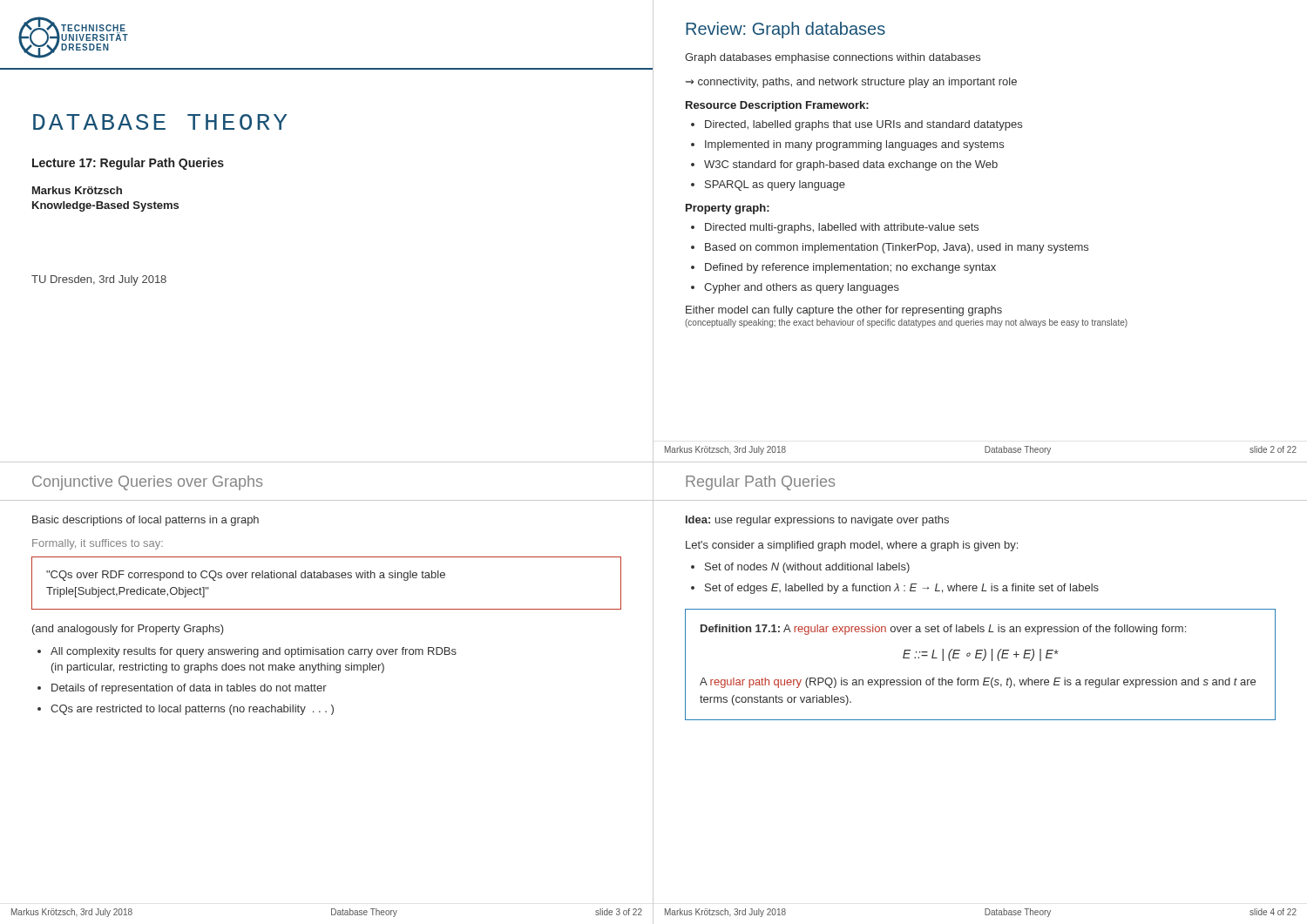Image resolution: width=1307 pixels, height=924 pixels.
Task: Select the passage starting "Directed, labelled graphs"
Action: pos(863,124)
